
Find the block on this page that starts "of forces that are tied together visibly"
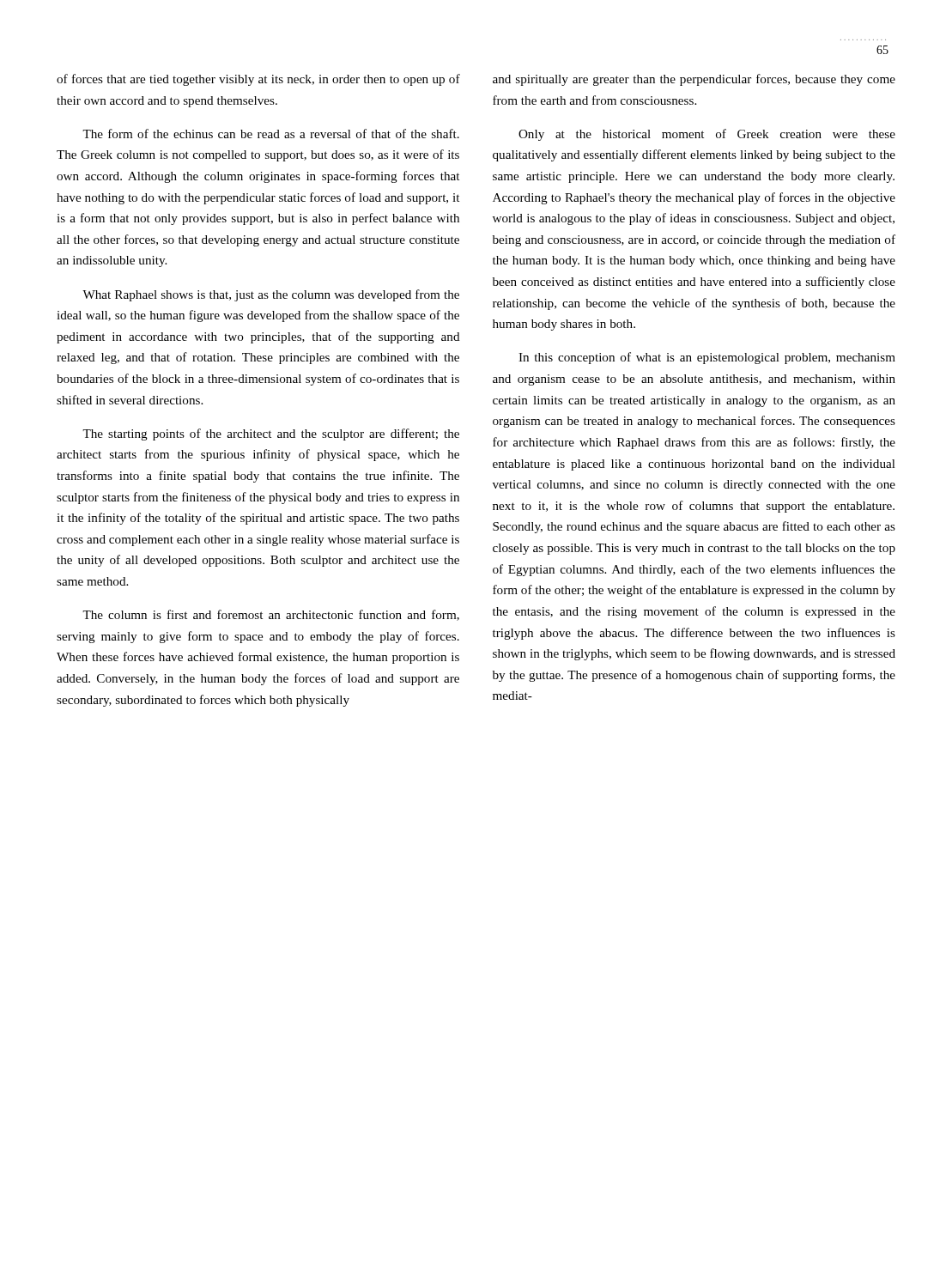point(258,389)
